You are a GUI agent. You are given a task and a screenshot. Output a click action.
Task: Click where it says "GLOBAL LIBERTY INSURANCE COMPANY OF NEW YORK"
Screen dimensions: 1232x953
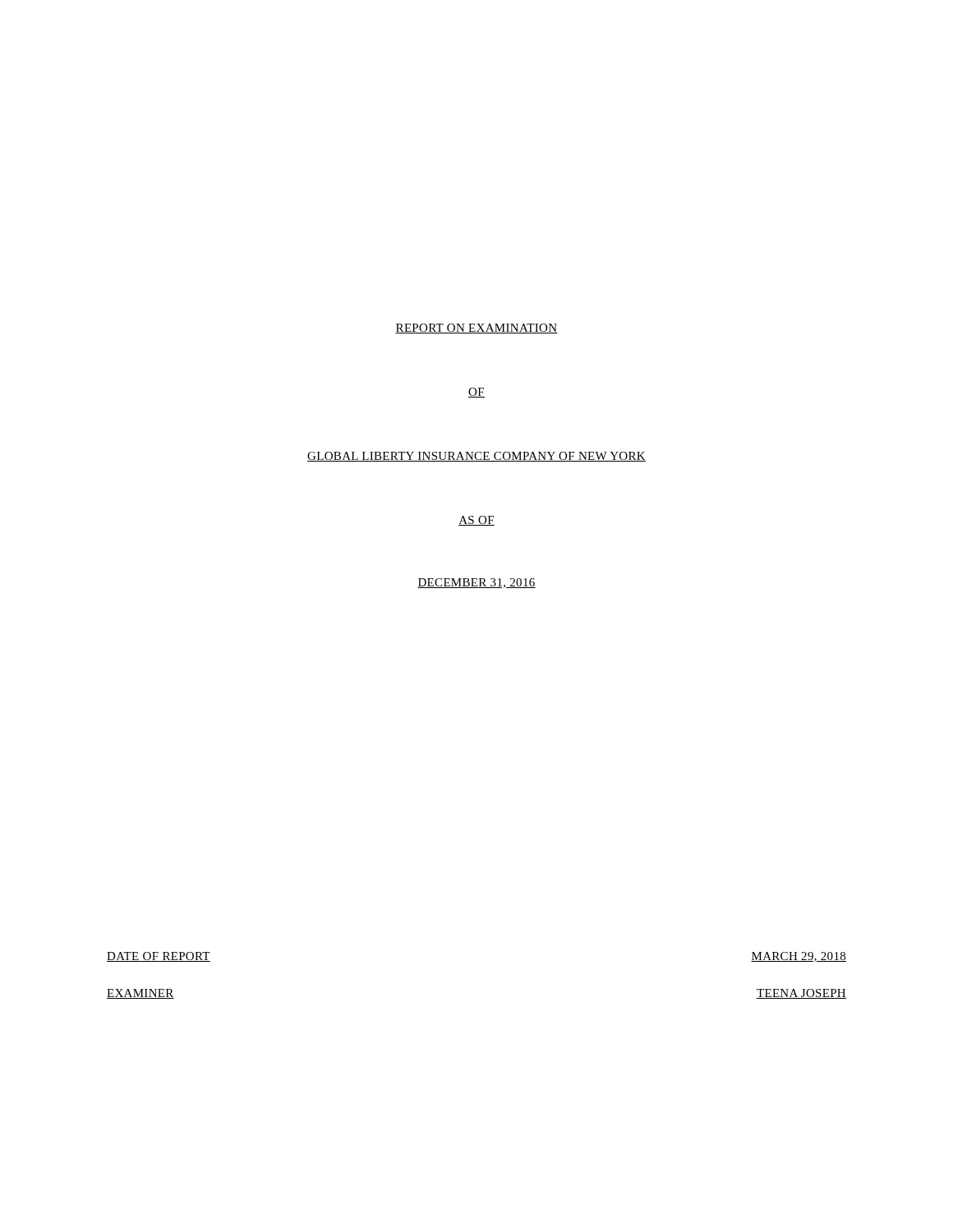[x=476, y=456]
